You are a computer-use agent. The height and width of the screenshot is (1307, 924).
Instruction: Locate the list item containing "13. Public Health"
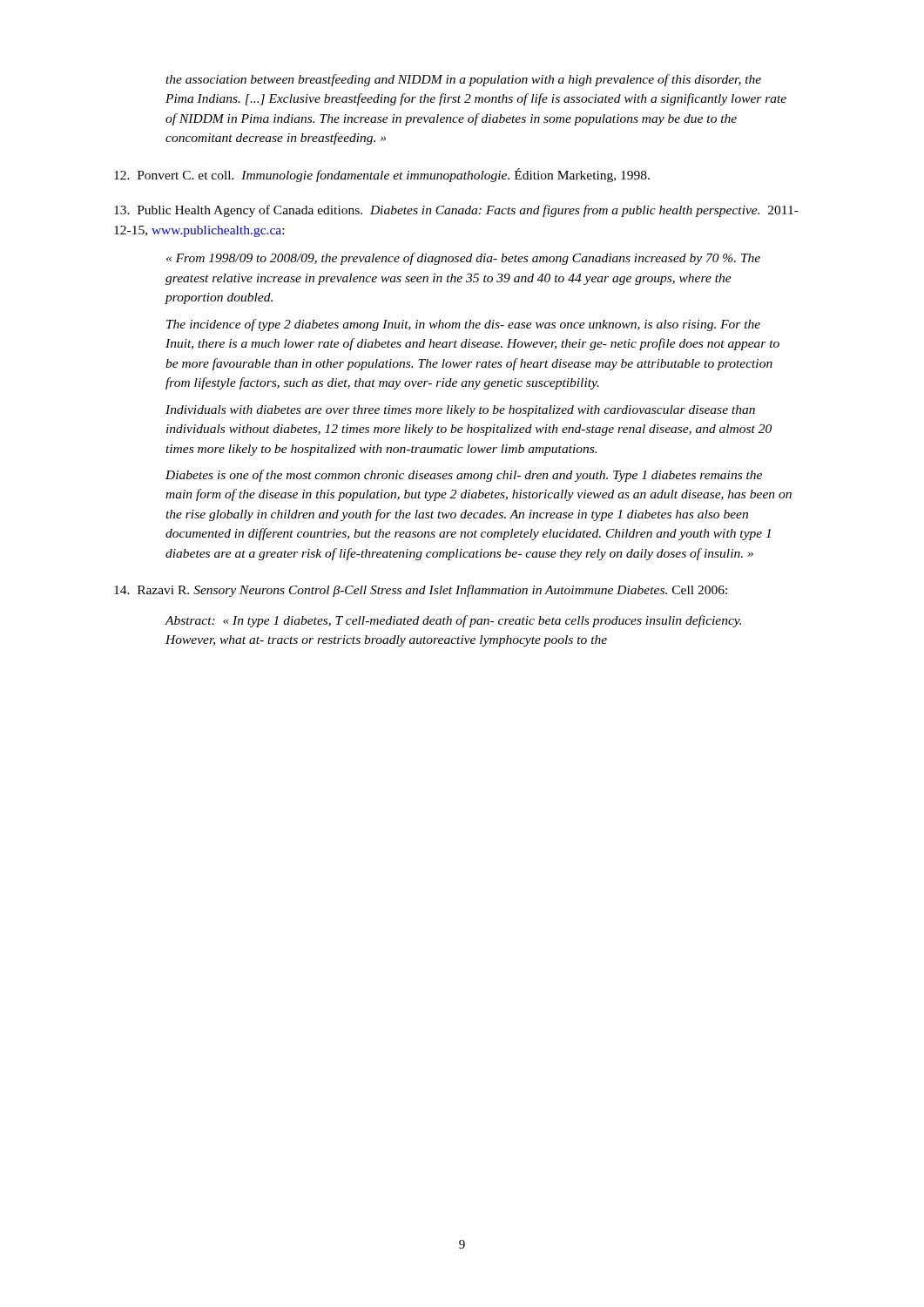[462, 220]
